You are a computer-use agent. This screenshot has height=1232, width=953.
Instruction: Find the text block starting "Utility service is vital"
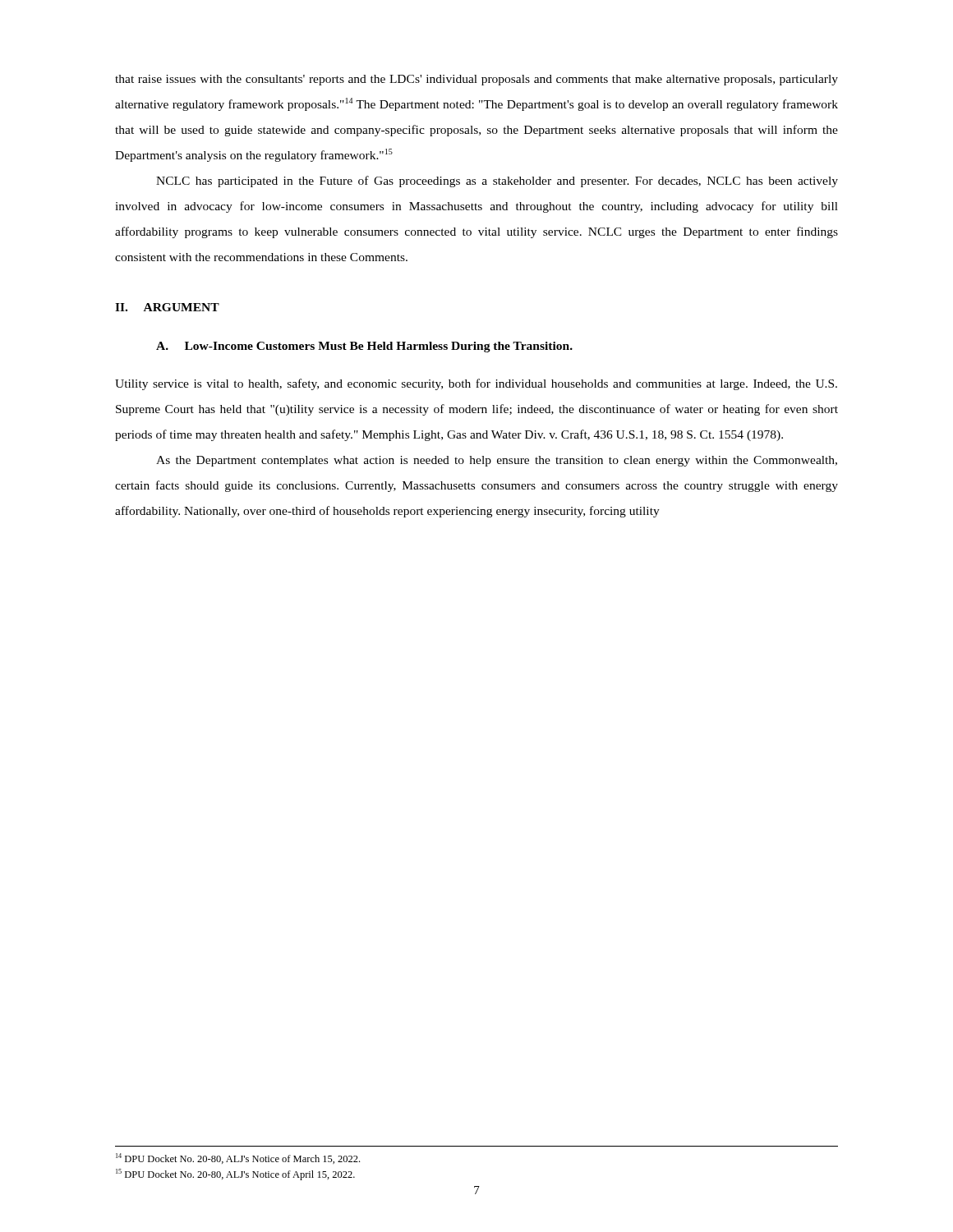pyautogui.click(x=476, y=409)
